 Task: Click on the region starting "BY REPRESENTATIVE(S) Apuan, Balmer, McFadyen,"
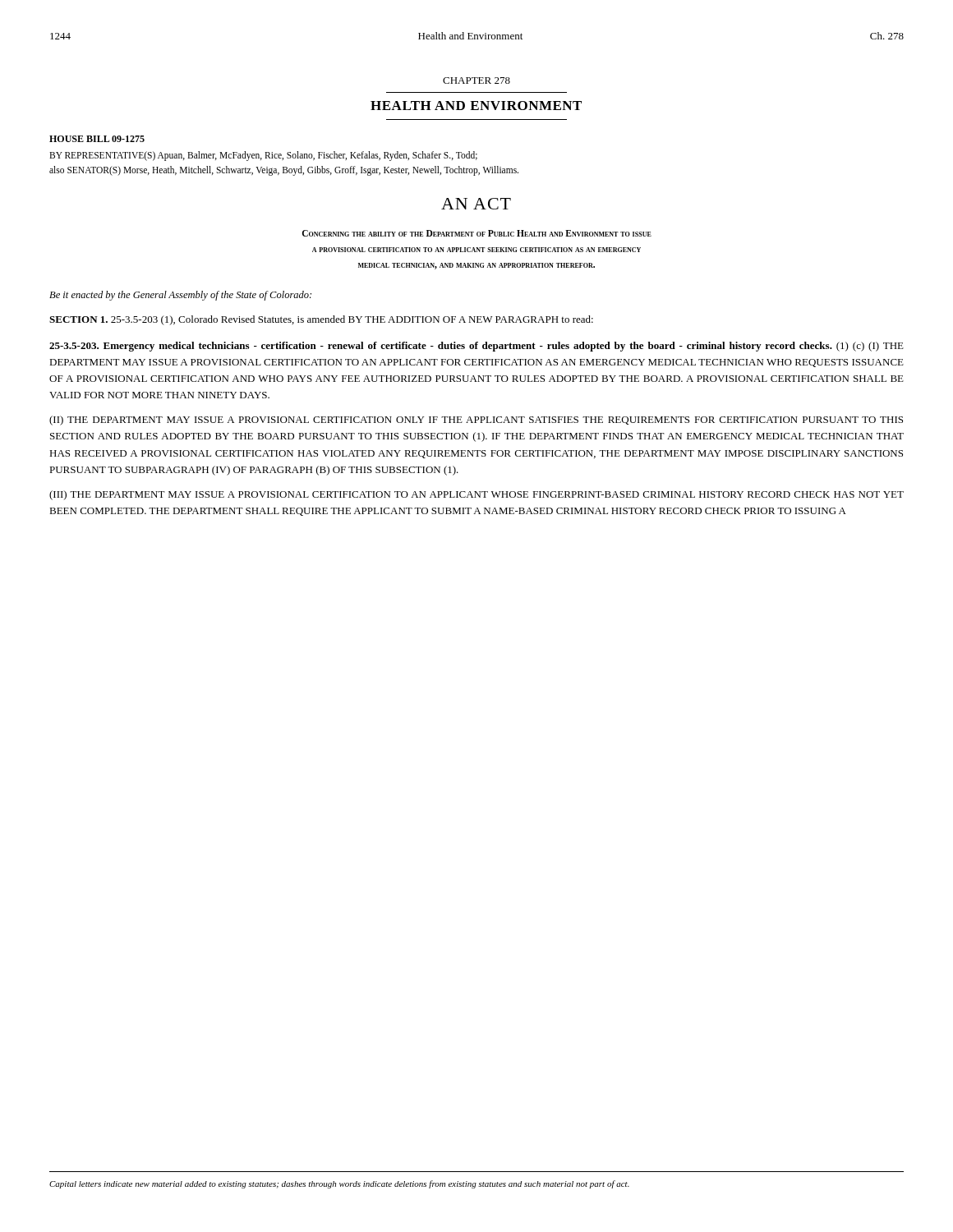tap(284, 163)
